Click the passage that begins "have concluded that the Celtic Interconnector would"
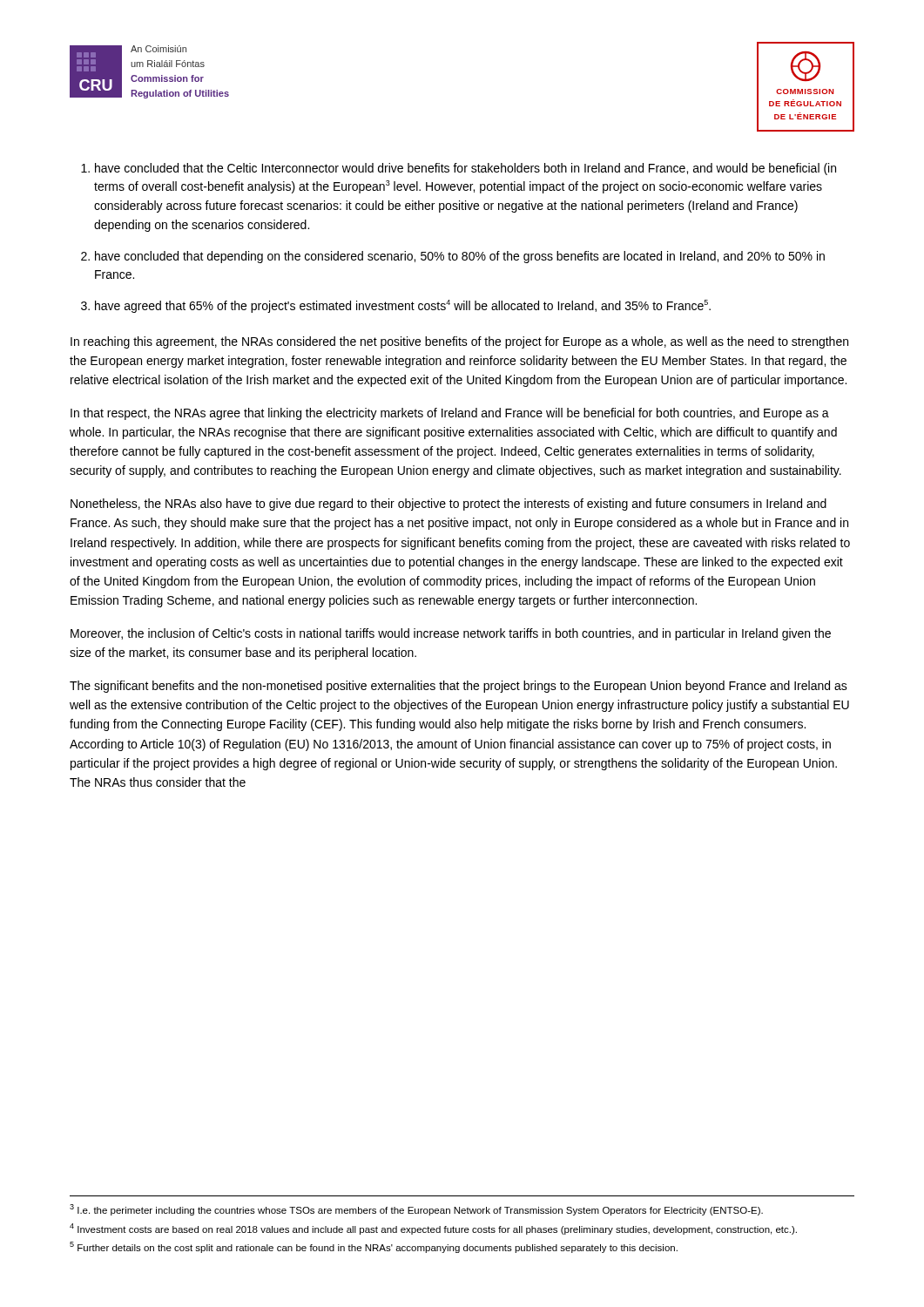This screenshot has height=1307, width=924. 465,196
